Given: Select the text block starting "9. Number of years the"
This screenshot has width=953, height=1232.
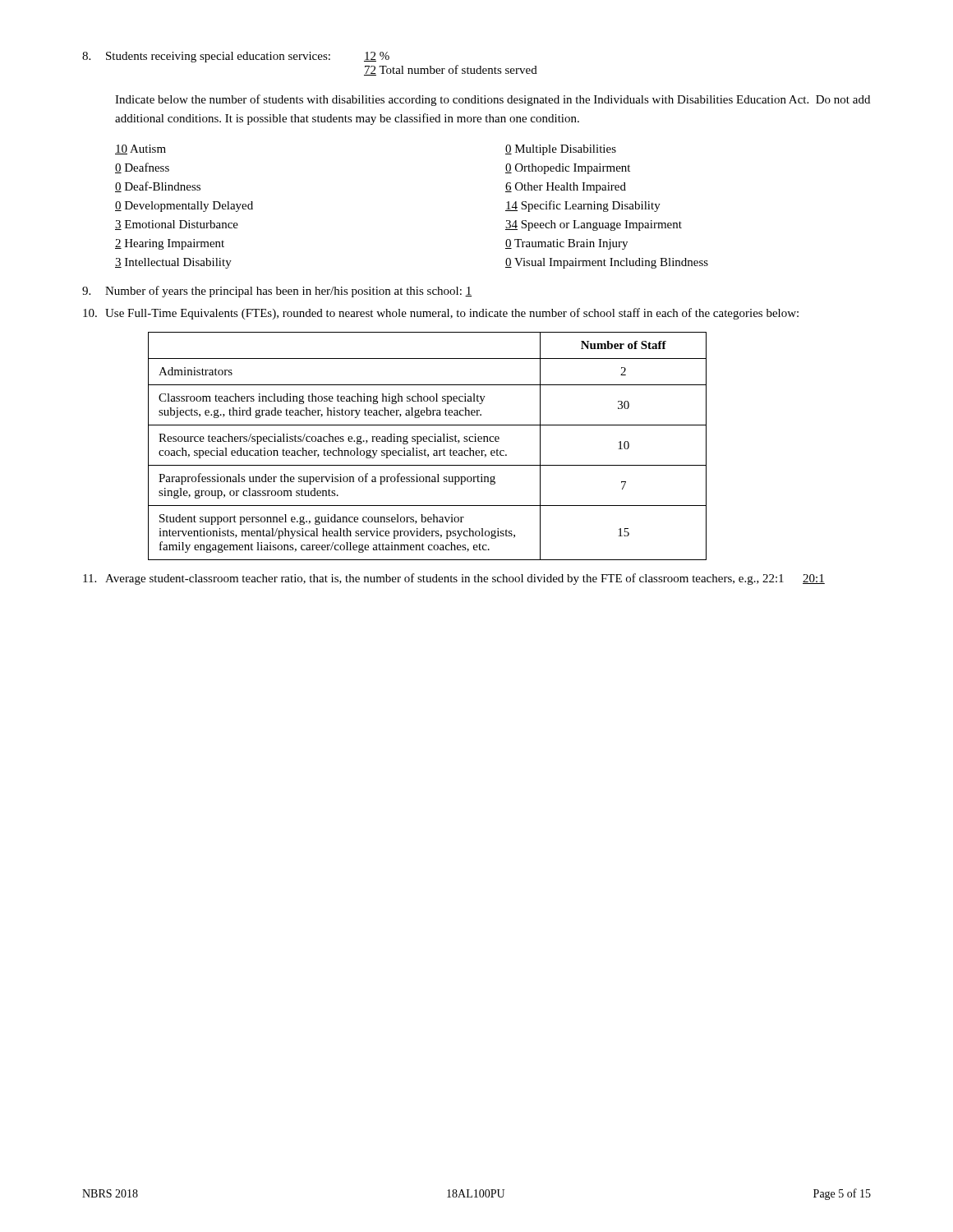Looking at the screenshot, I should click(x=277, y=291).
